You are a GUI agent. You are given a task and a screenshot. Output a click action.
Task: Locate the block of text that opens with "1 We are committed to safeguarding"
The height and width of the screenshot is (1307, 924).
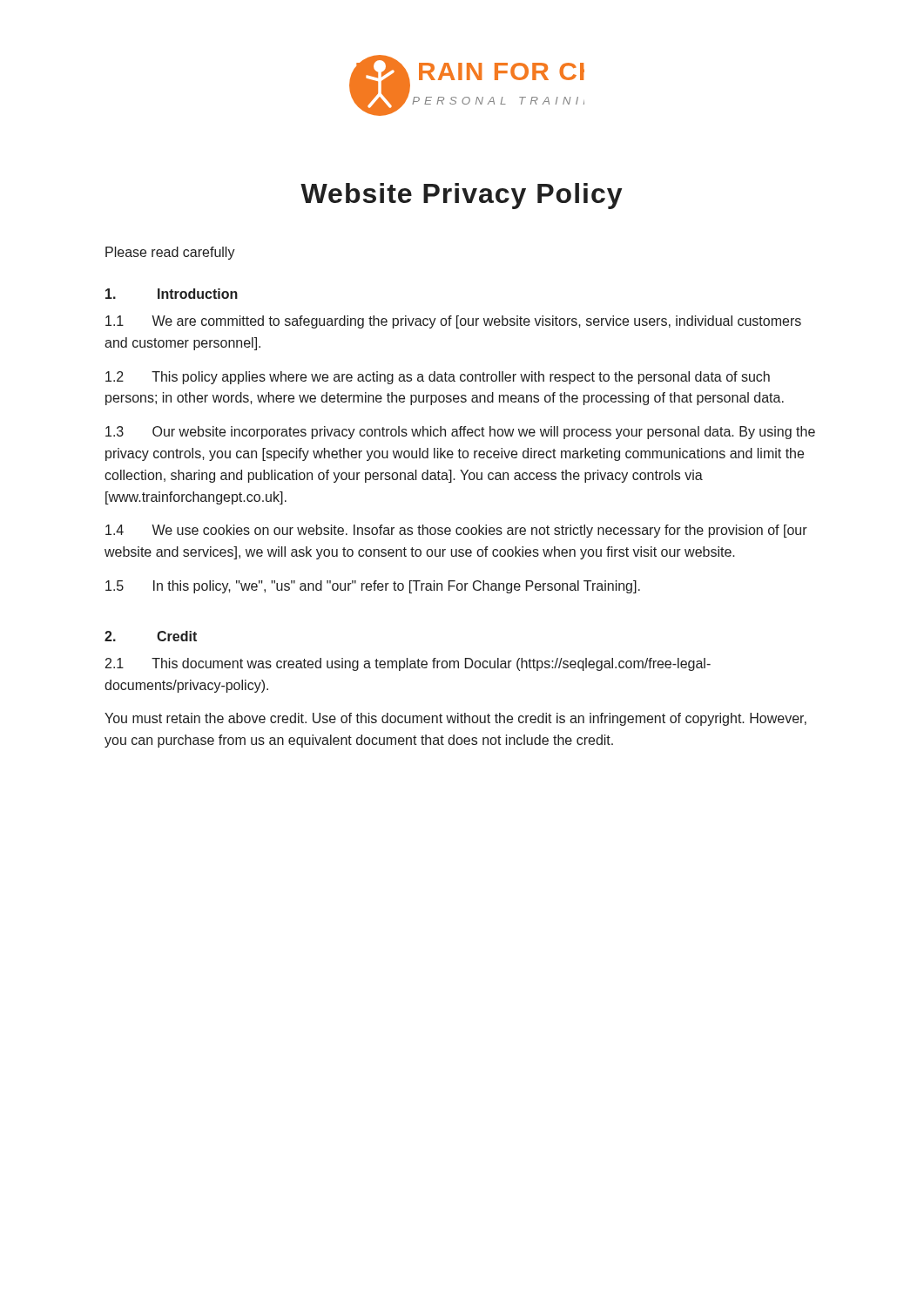[x=453, y=331]
